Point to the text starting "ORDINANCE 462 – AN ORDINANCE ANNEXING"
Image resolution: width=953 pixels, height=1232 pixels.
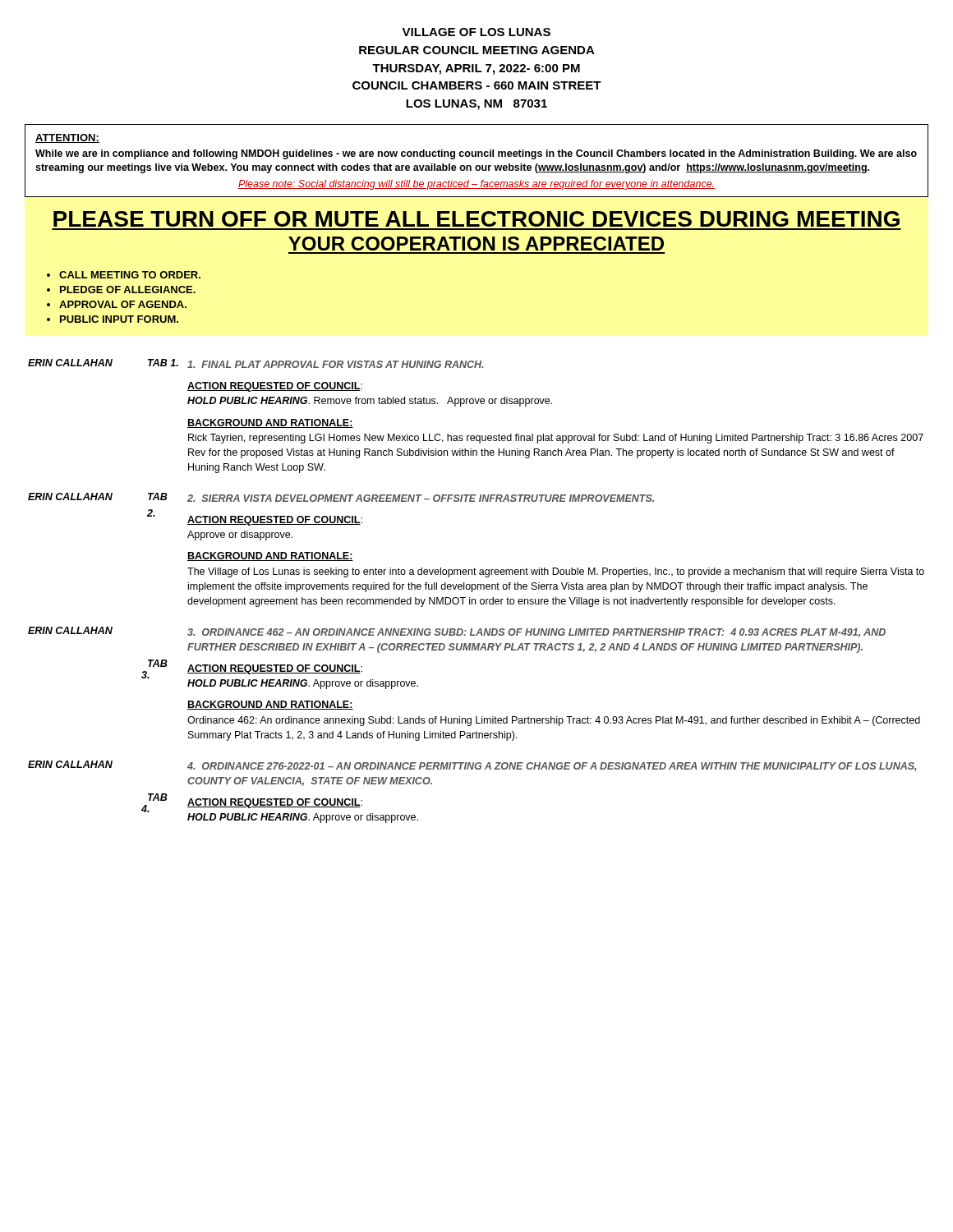[x=537, y=640]
